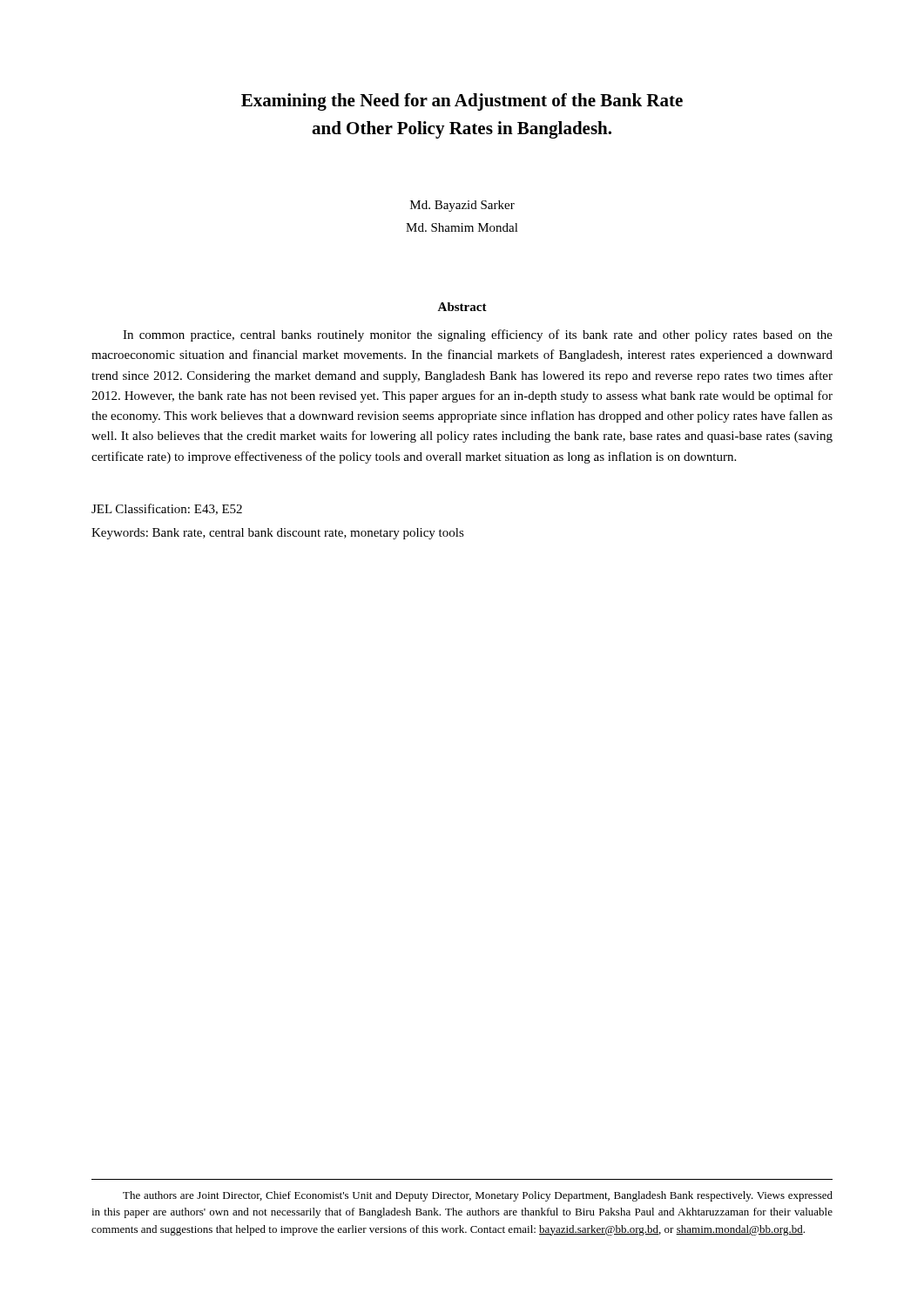Locate the section header
This screenshot has height=1307, width=924.
[x=462, y=307]
